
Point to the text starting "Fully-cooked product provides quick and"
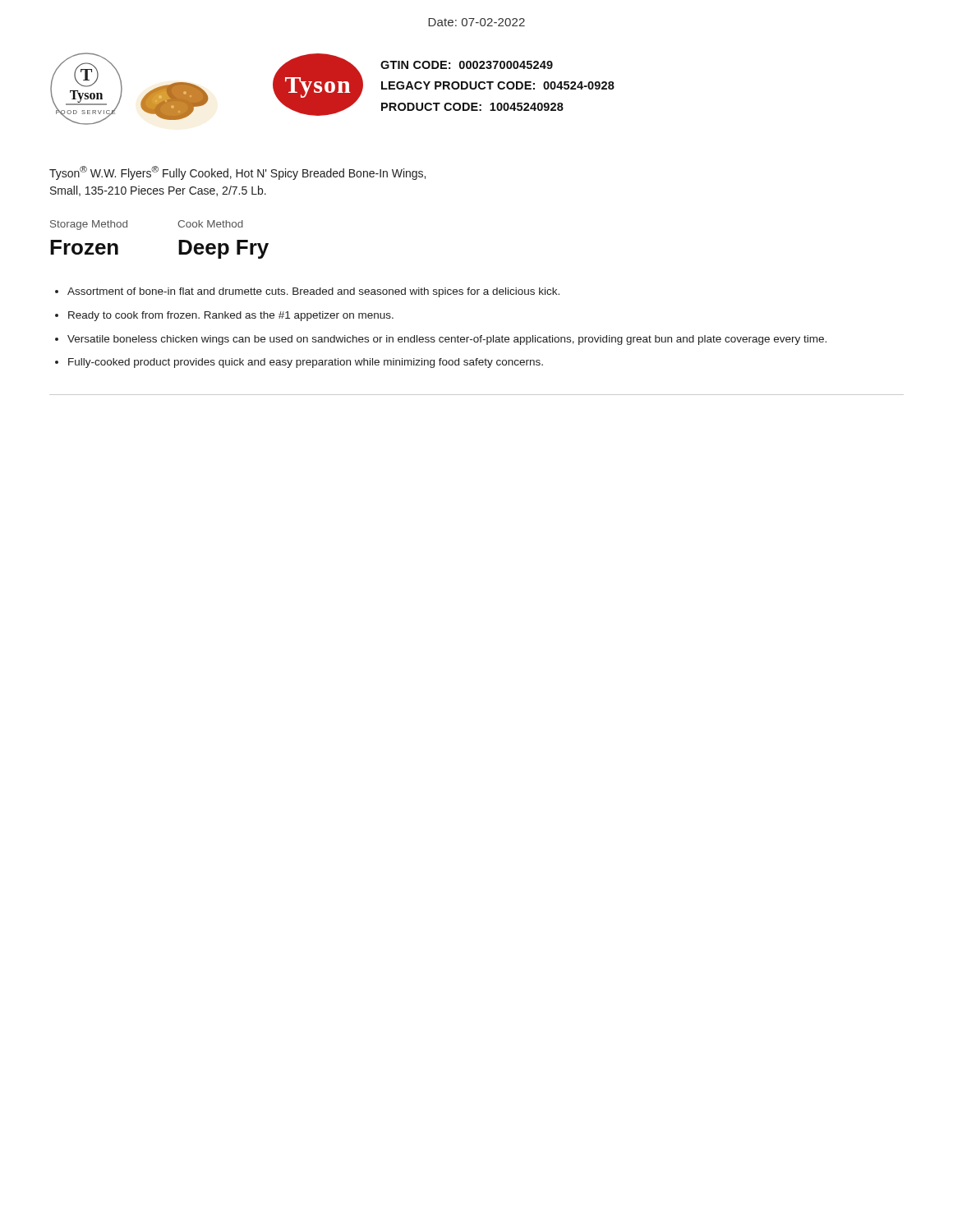pos(306,362)
